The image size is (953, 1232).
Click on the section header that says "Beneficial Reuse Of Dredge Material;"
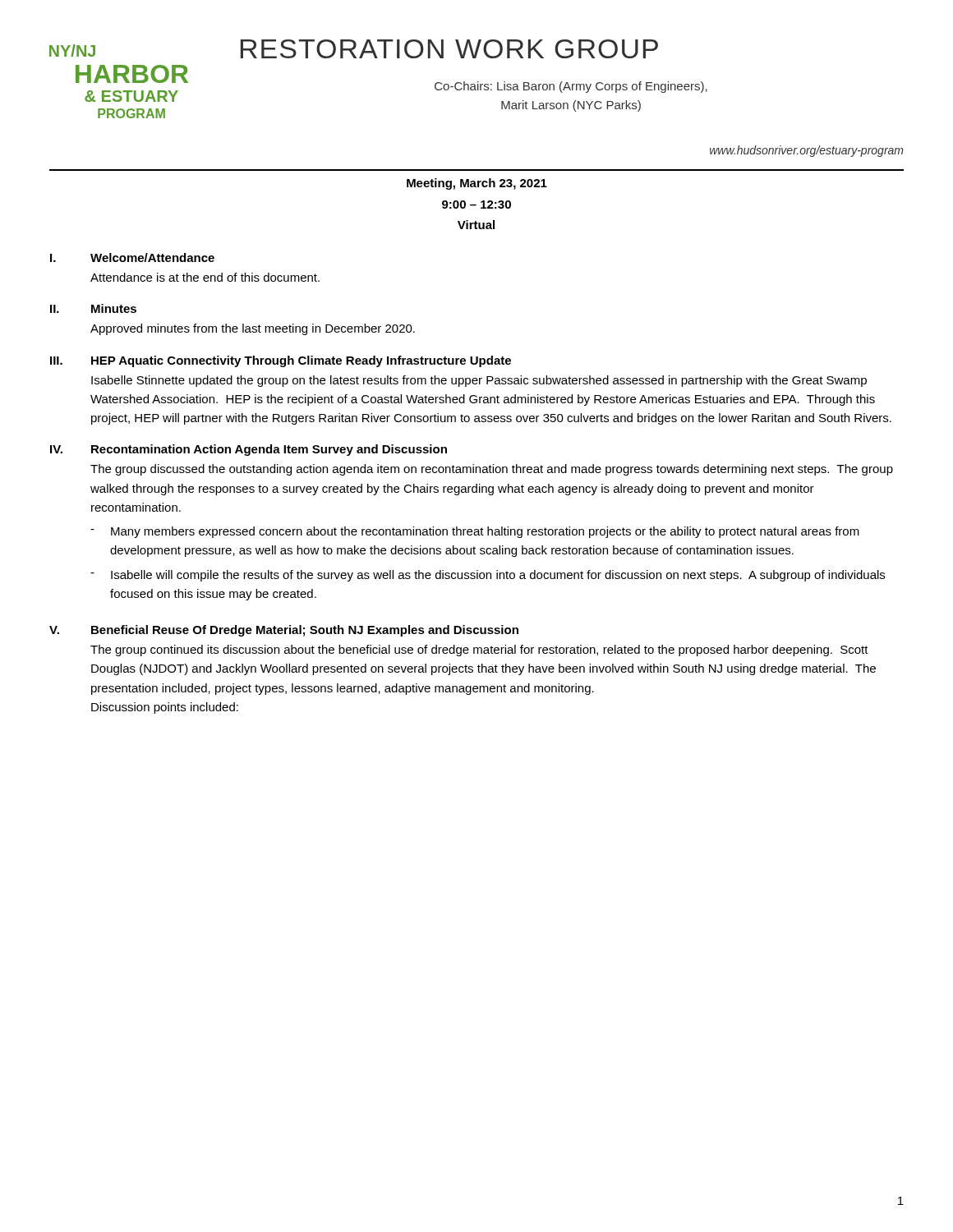pos(305,630)
